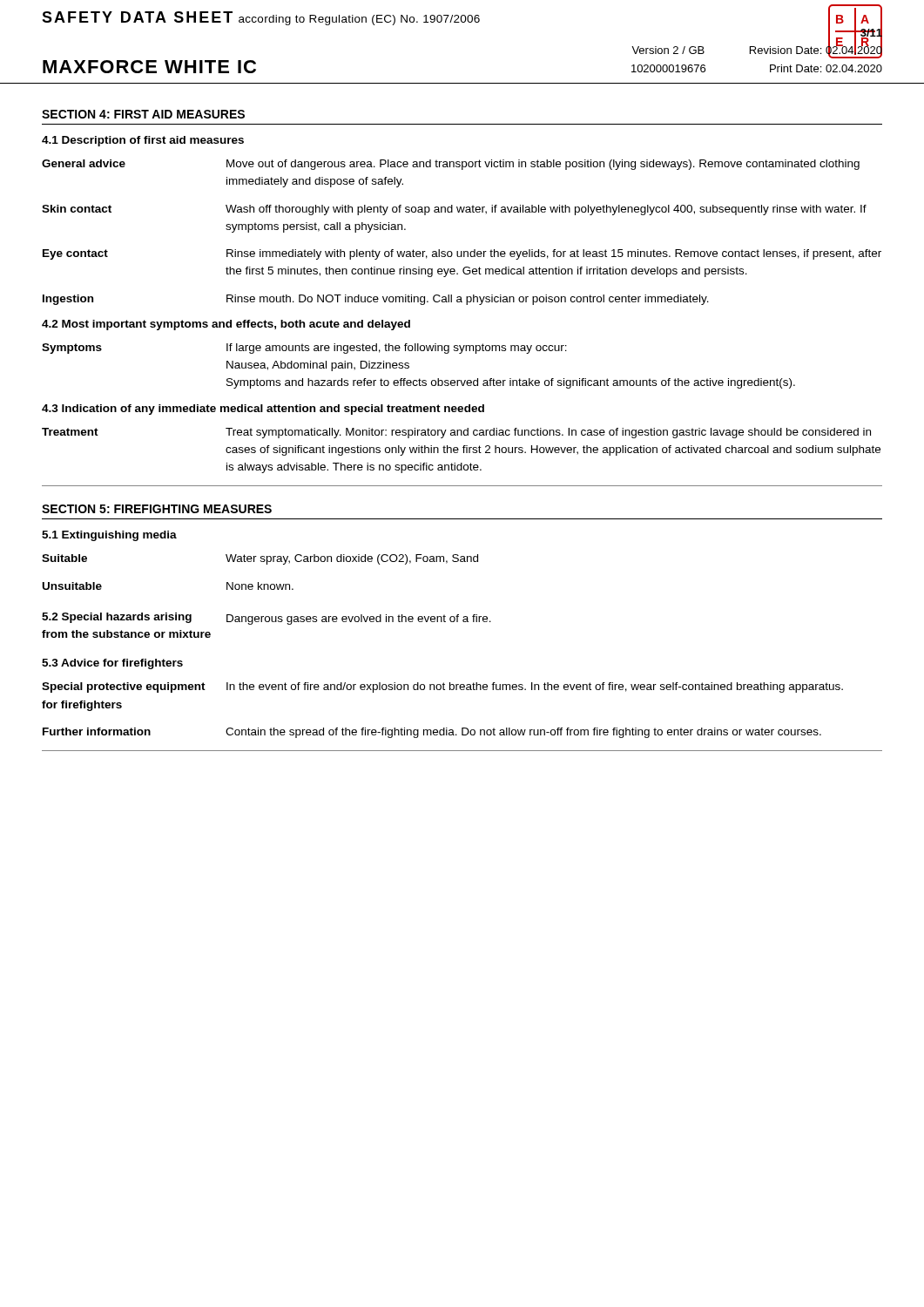
Task: Navigate to the element starting "Symptoms If large amounts are ingested, the"
Action: tap(304, 349)
